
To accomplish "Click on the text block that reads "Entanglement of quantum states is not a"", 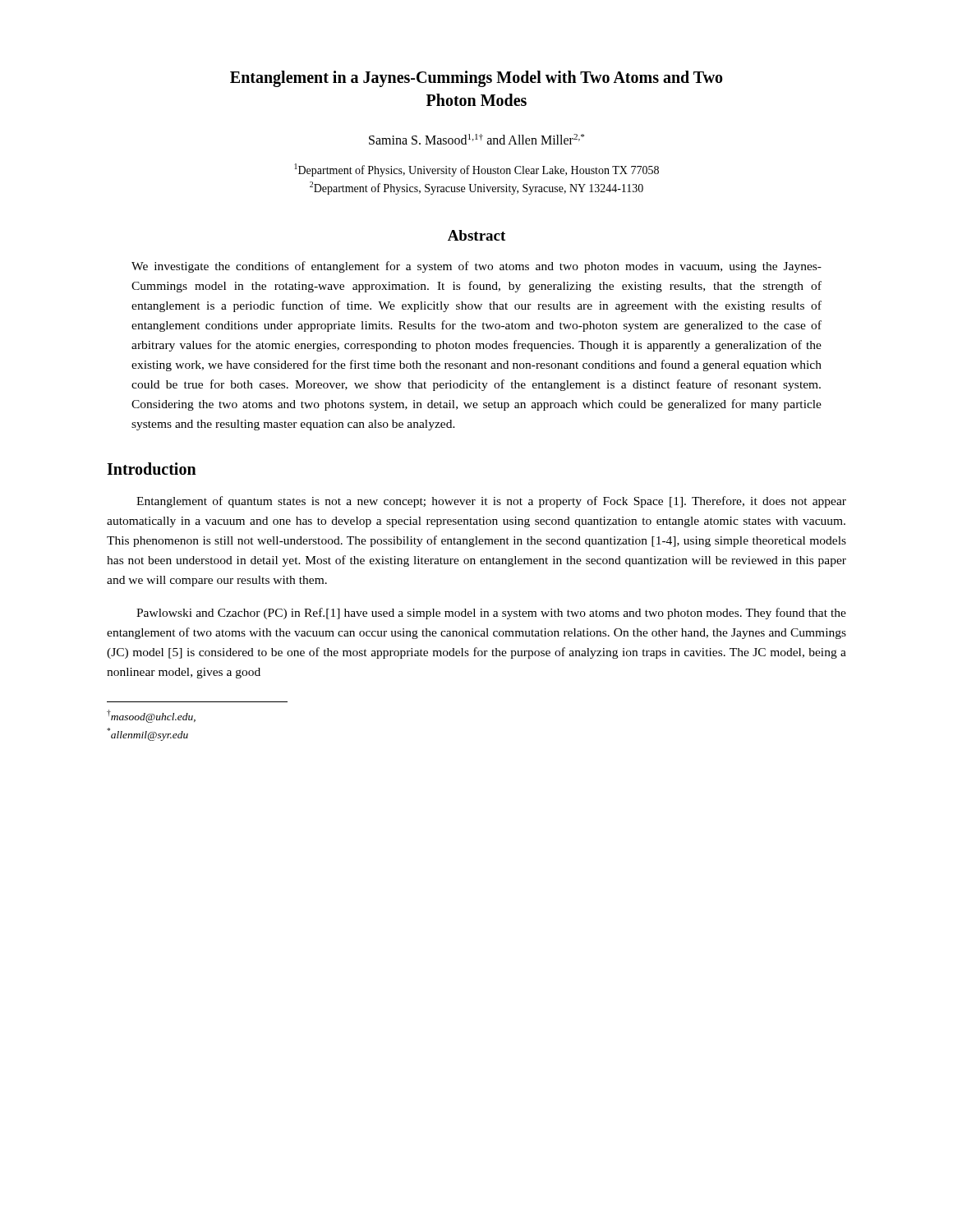I will (x=476, y=540).
